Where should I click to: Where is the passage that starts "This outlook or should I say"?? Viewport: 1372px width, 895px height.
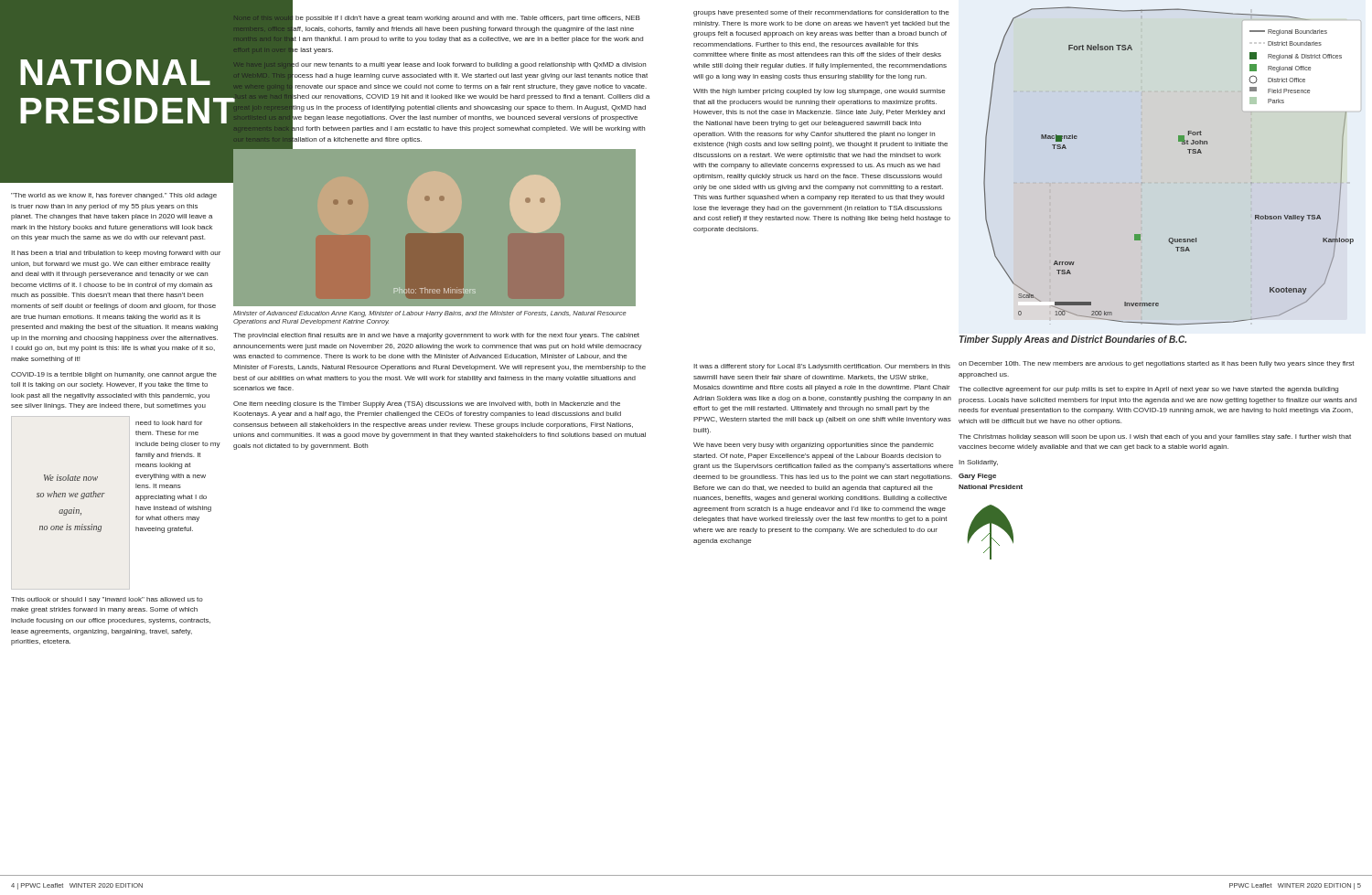pos(116,621)
